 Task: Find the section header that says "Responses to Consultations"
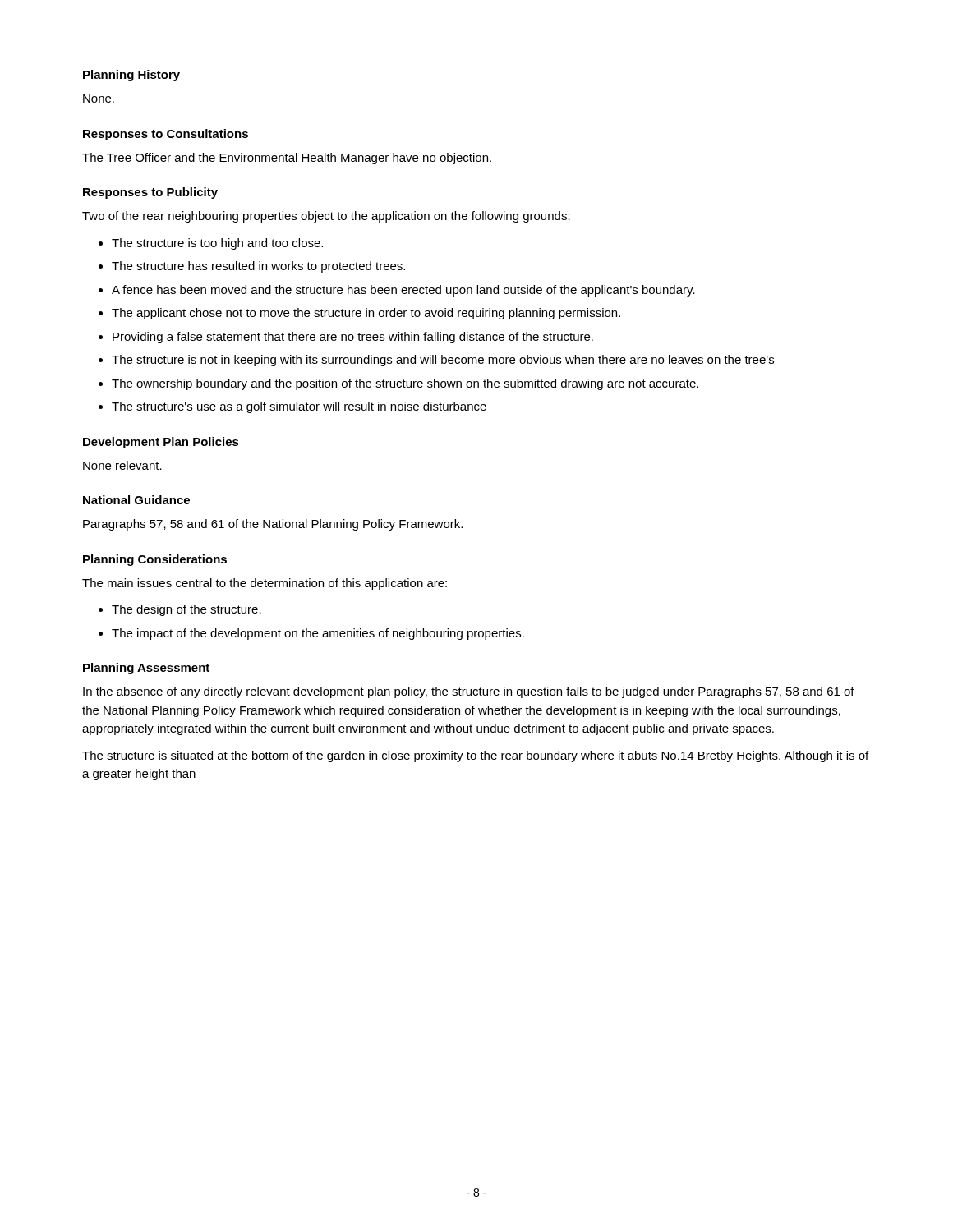pos(165,133)
